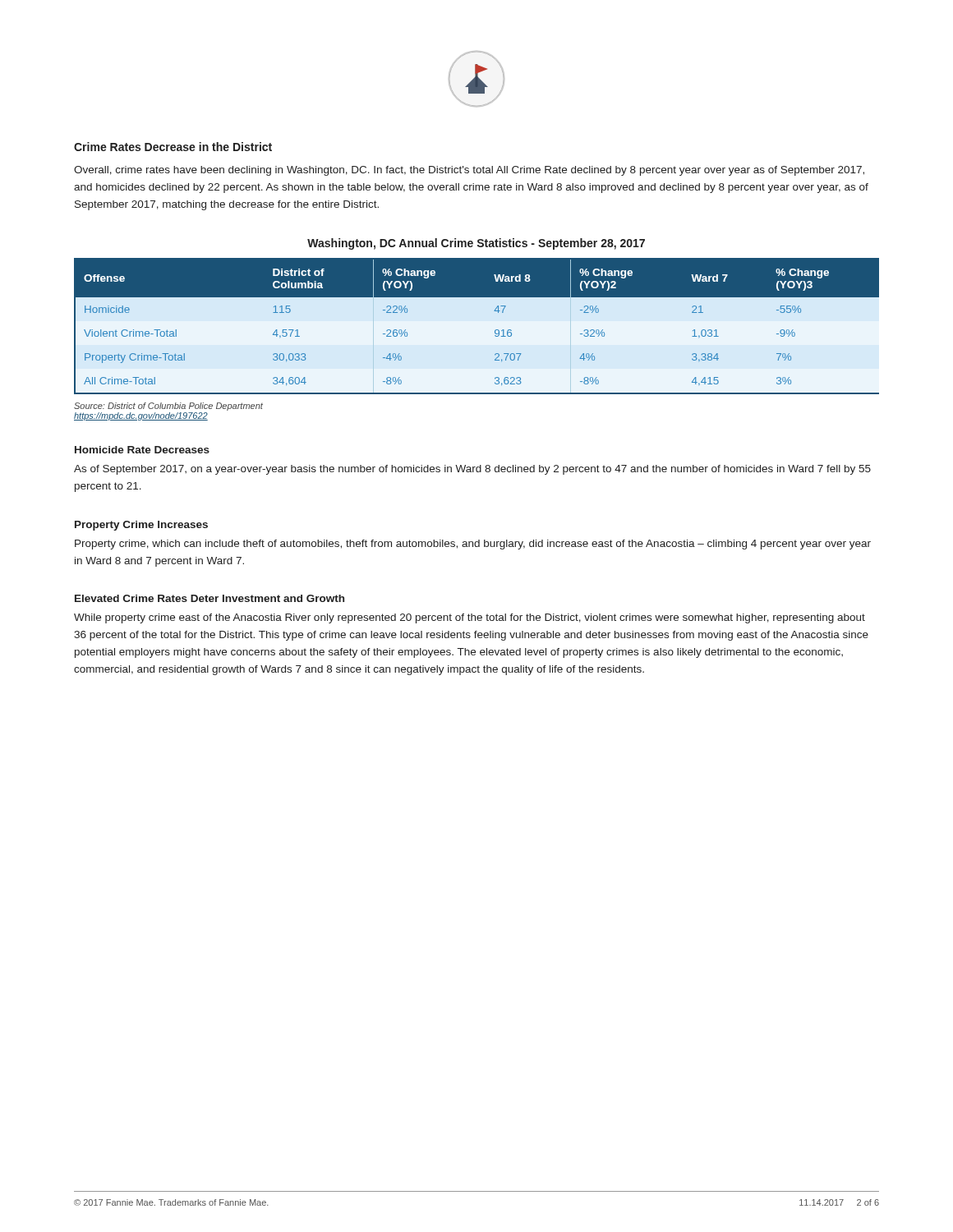Click on the passage starting "Washington, DC Annual Crime Statistics - September"
The image size is (953, 1232).
[x=476, y=243]
